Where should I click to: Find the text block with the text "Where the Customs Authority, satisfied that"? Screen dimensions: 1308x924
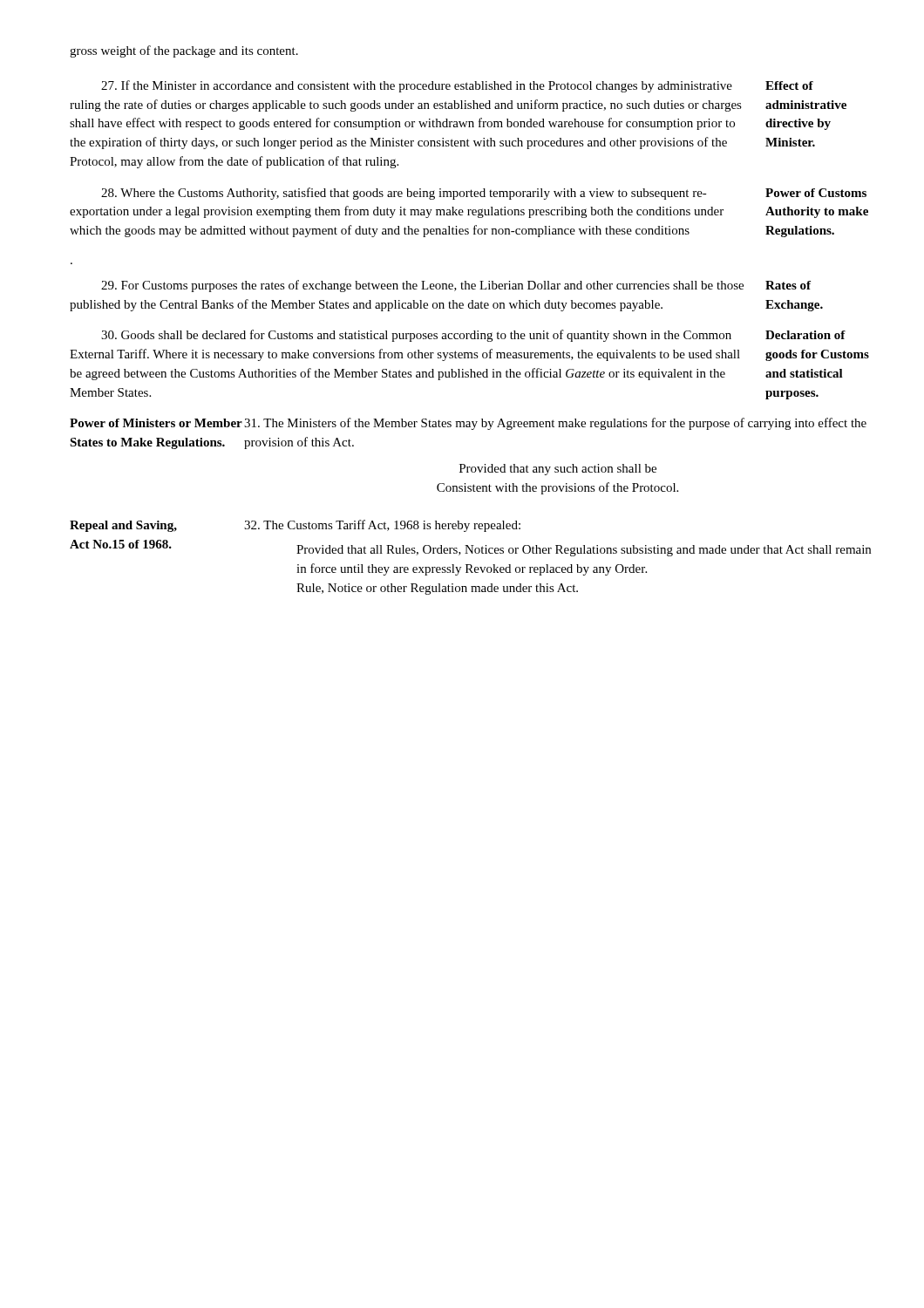click(471, 212)
